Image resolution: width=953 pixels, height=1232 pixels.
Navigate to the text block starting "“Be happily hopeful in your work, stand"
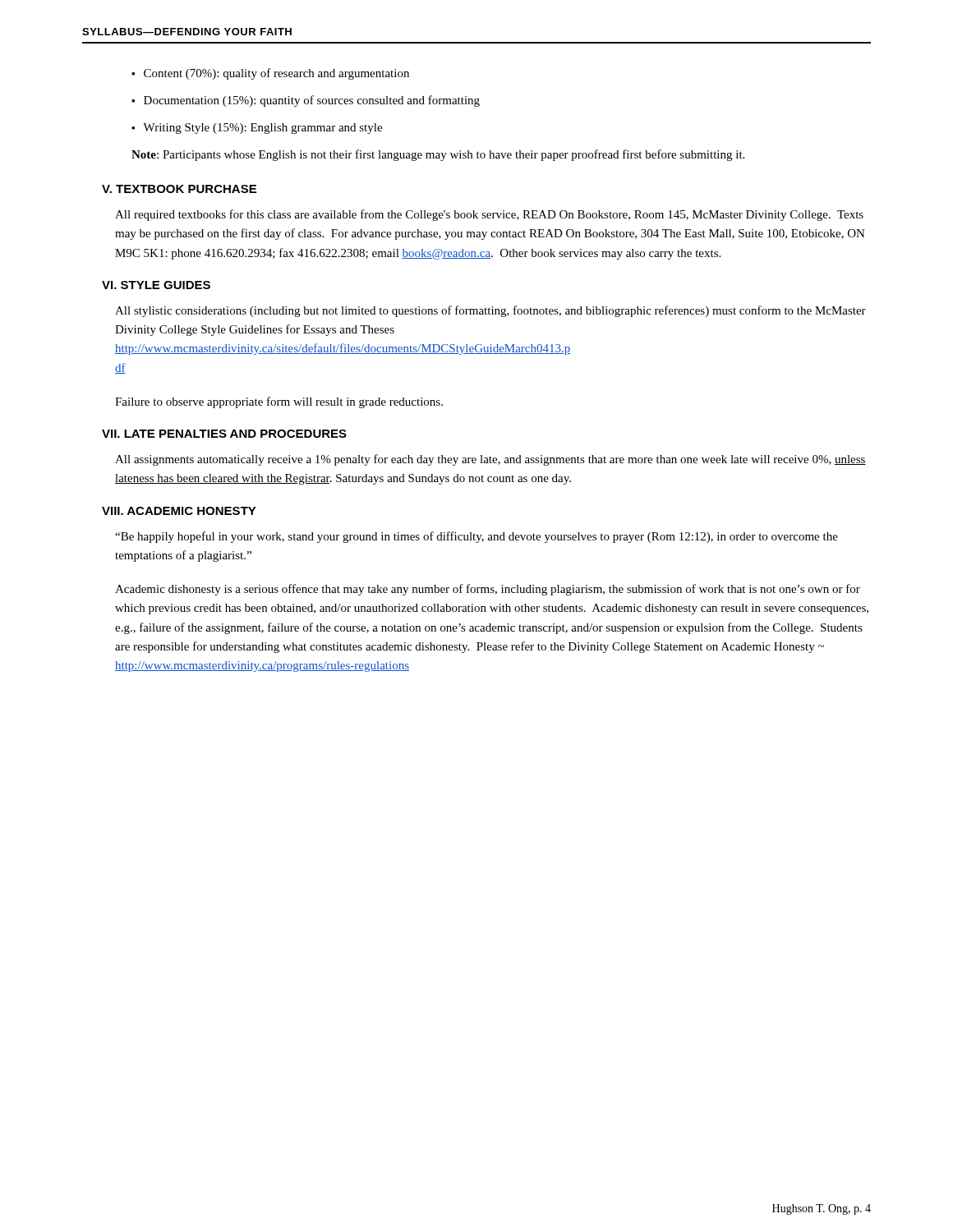point(476,545)
